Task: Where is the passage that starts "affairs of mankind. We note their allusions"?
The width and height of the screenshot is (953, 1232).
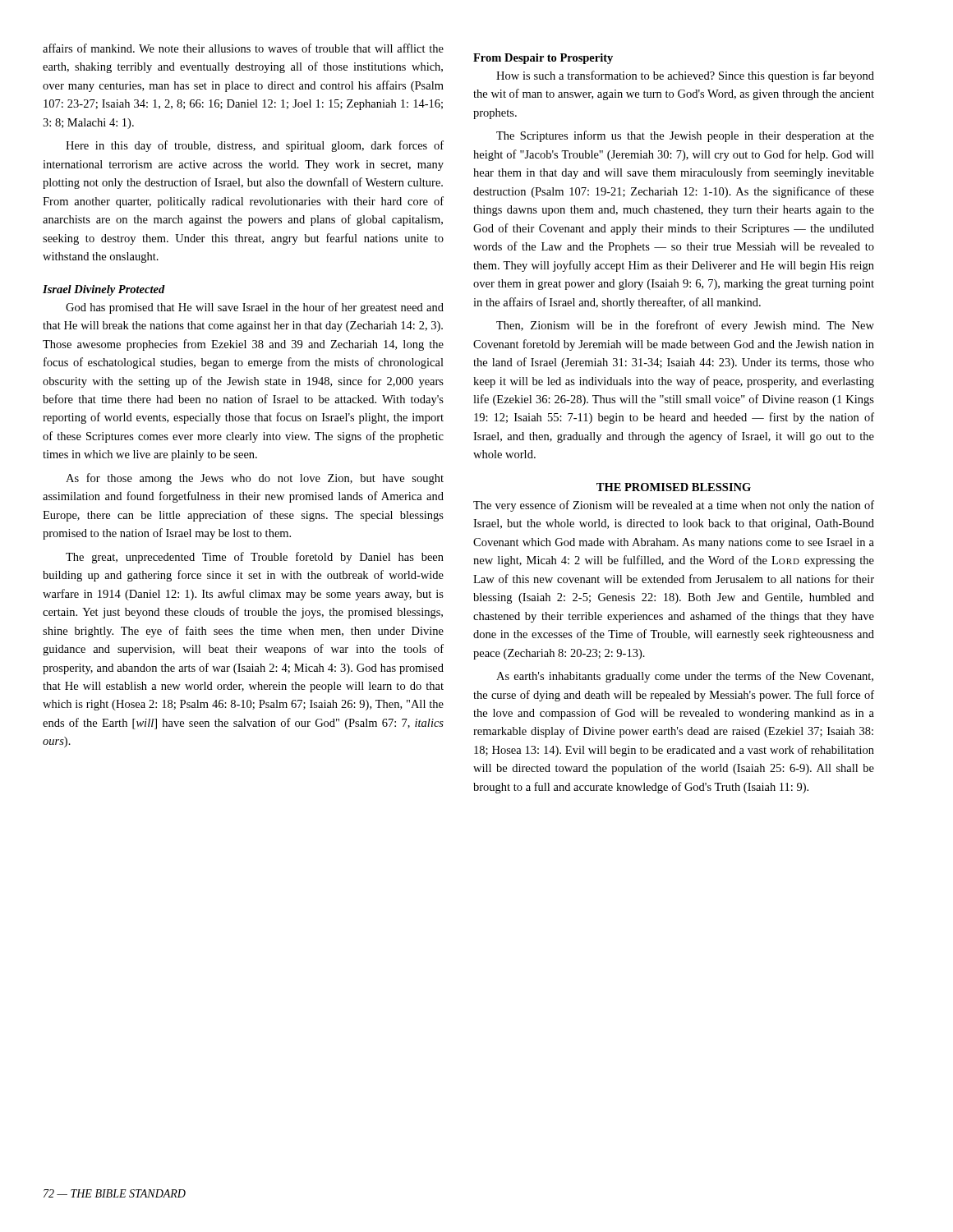Action: tap(243, 86)
